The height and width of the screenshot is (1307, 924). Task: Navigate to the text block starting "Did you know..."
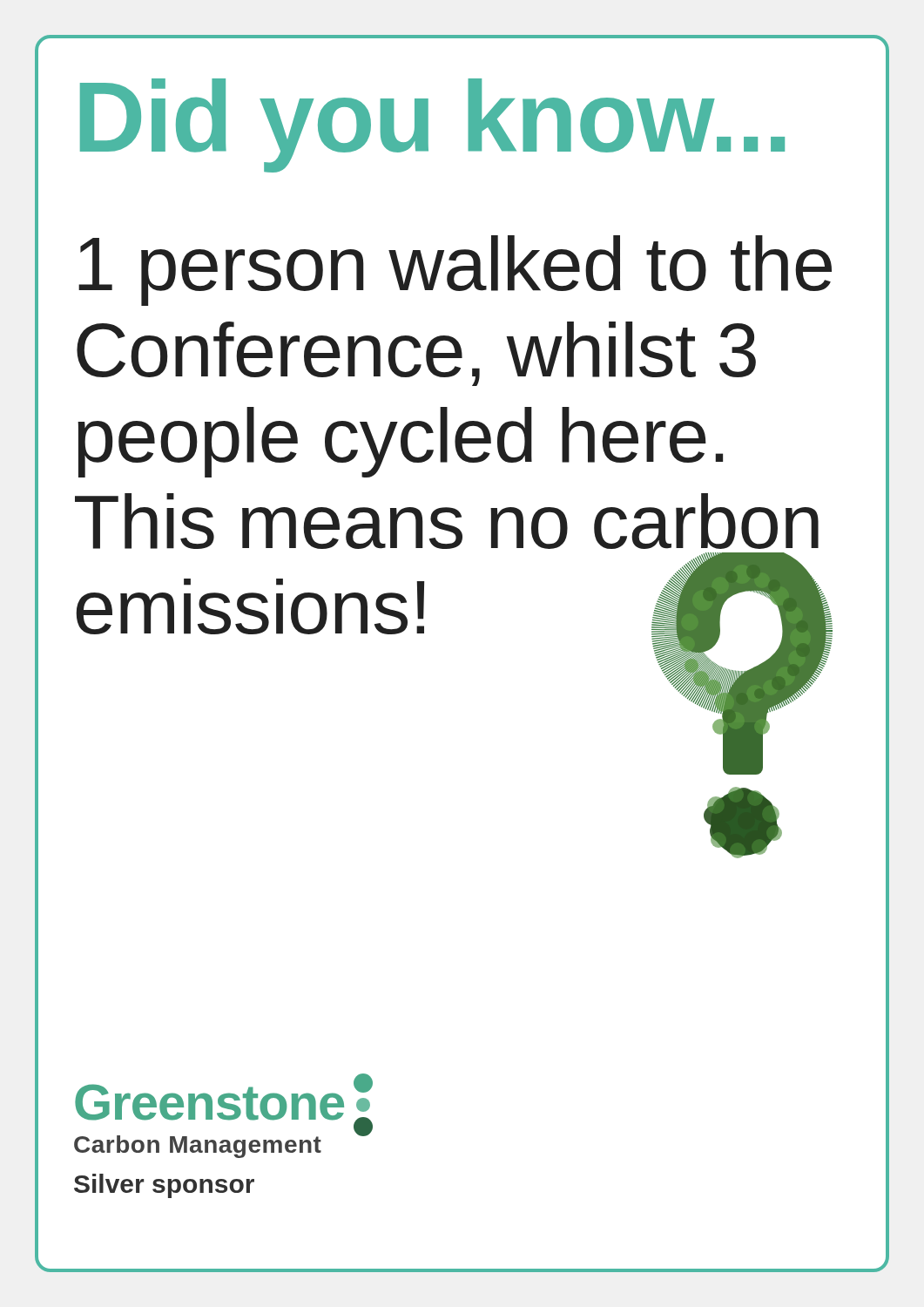[462, 117]
